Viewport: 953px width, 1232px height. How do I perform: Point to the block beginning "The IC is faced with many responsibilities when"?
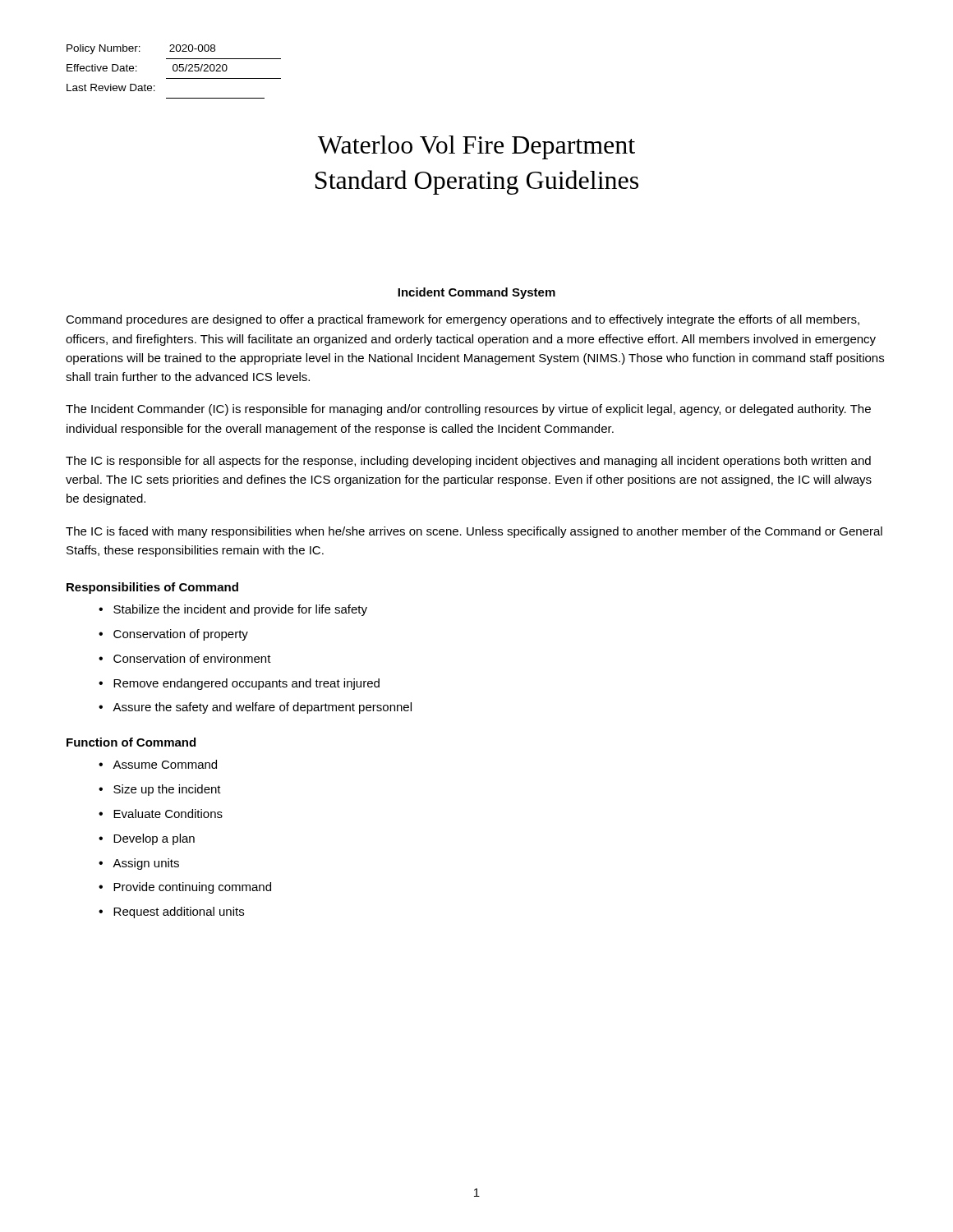coord(474,540)
